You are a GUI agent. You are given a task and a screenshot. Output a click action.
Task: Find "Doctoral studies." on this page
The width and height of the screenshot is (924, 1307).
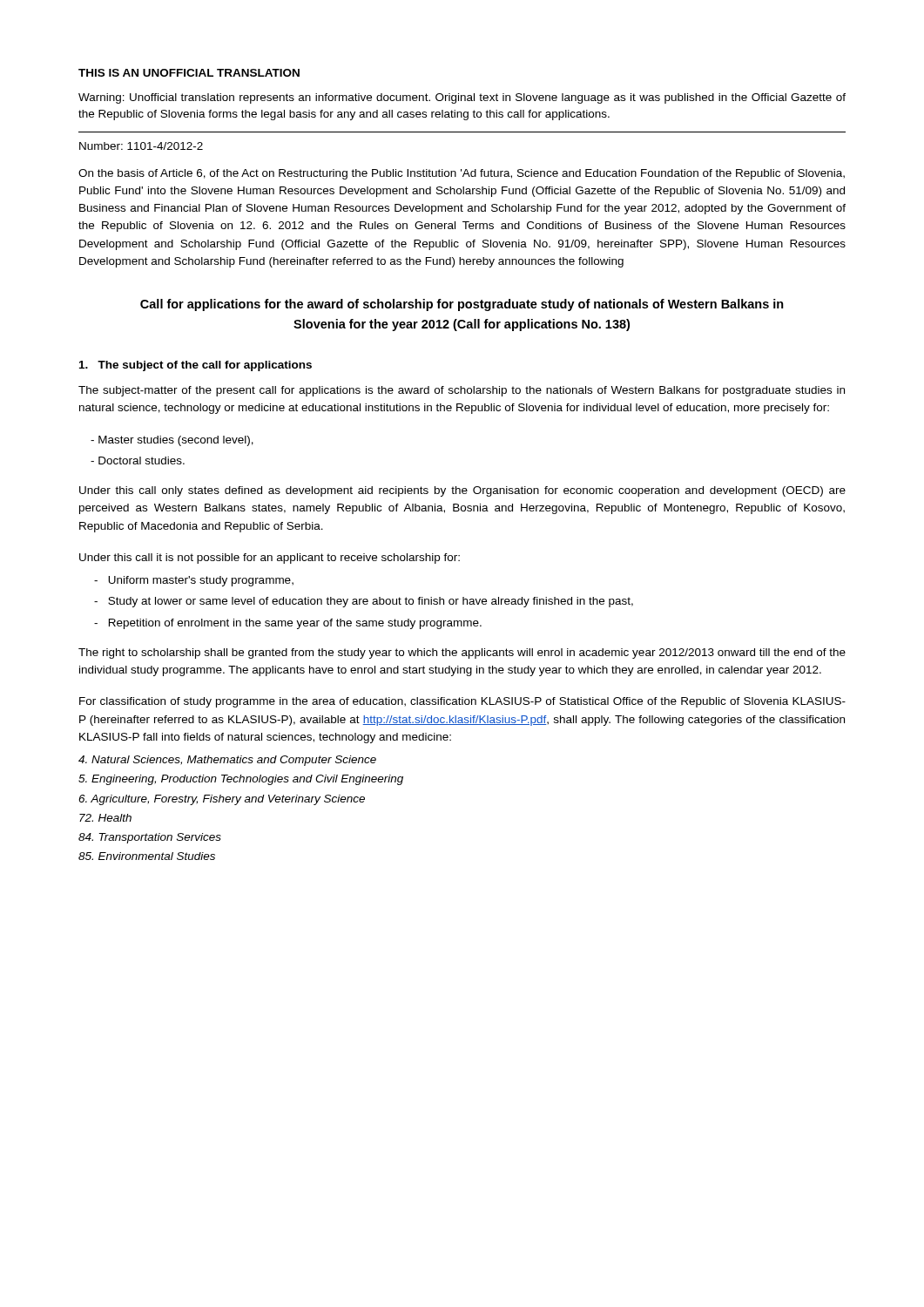pyautogui.click(x=138, y=460)
